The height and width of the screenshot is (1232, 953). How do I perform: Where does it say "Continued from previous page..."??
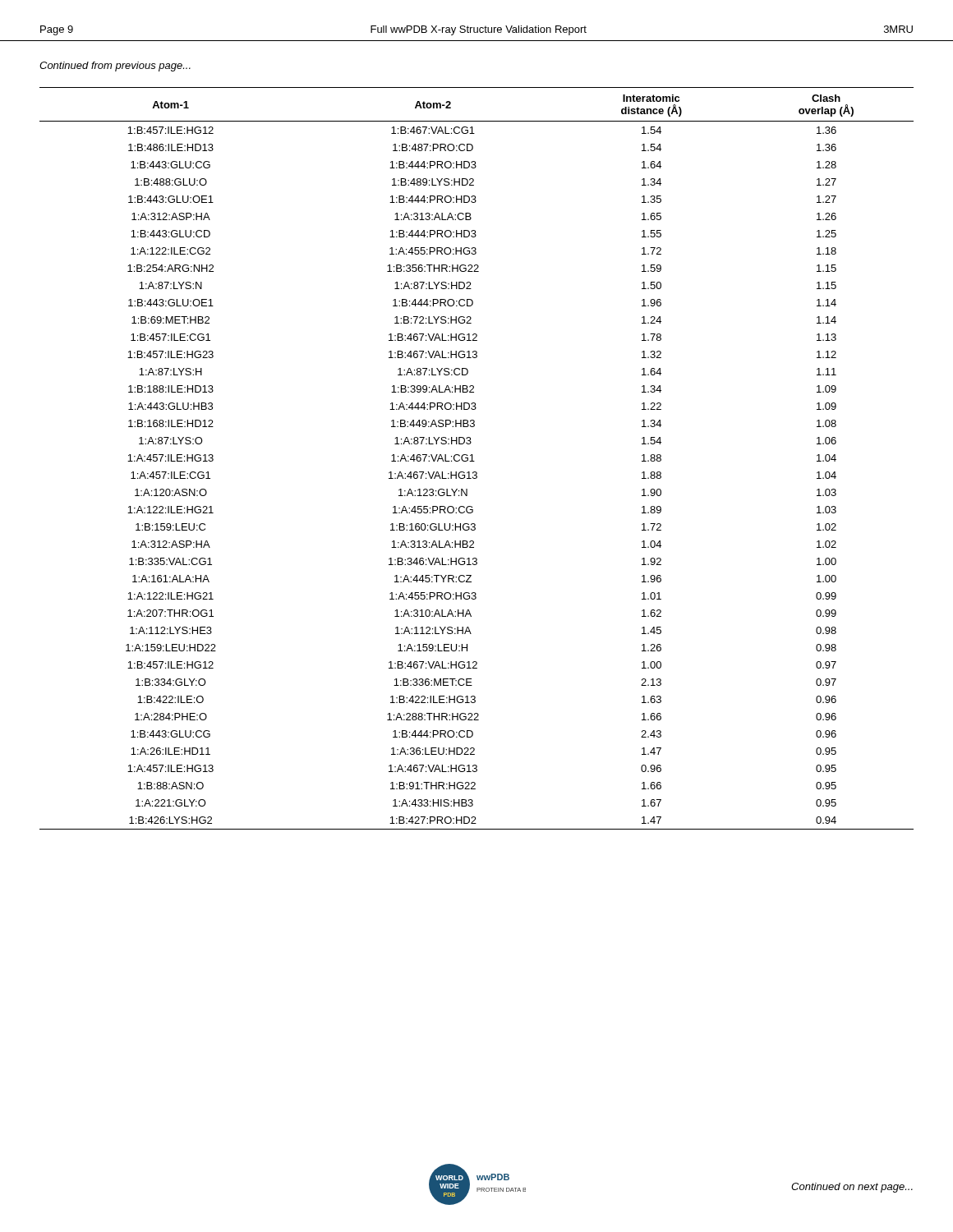coord(115,65)
